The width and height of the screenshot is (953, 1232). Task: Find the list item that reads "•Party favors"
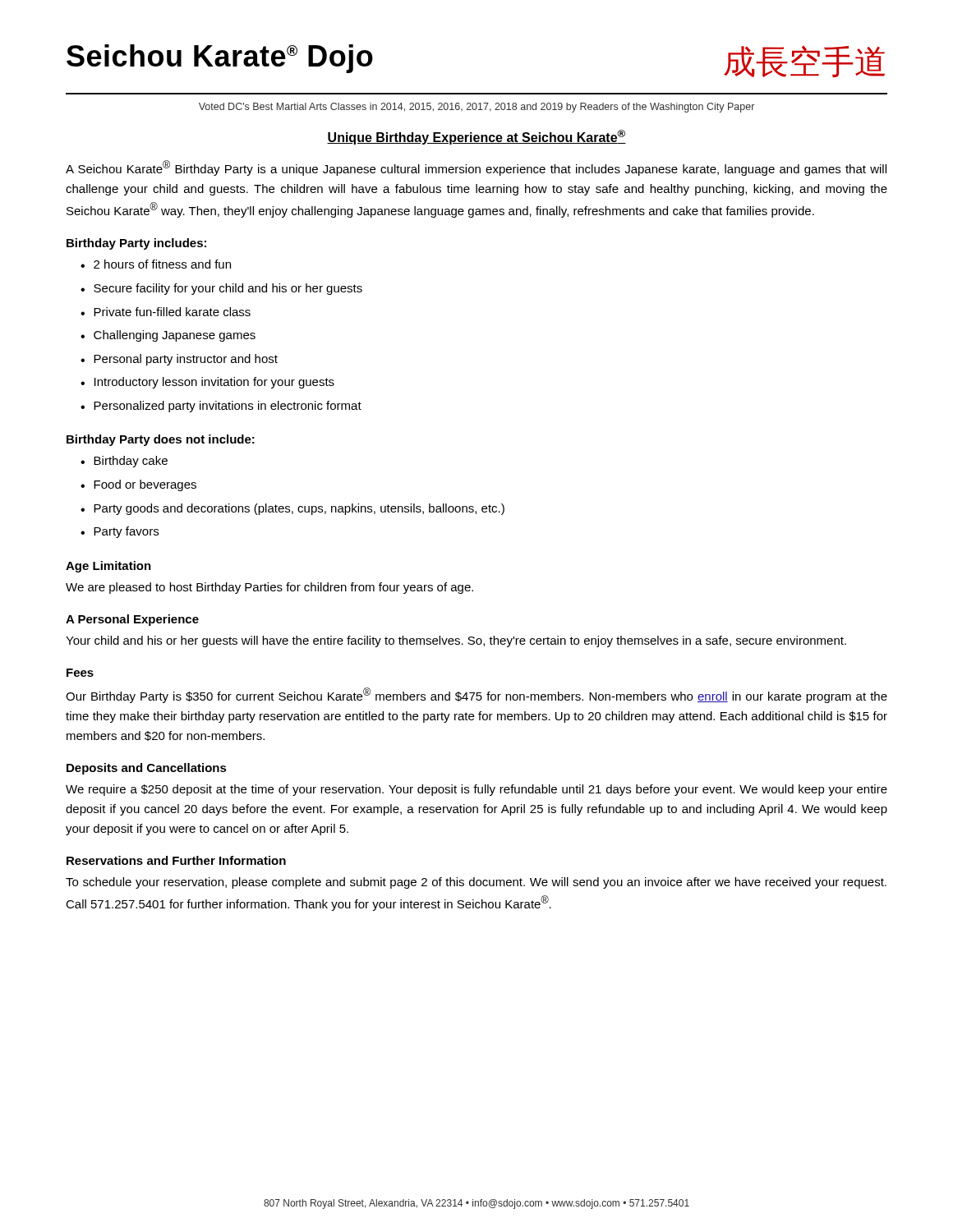[120, 533]
